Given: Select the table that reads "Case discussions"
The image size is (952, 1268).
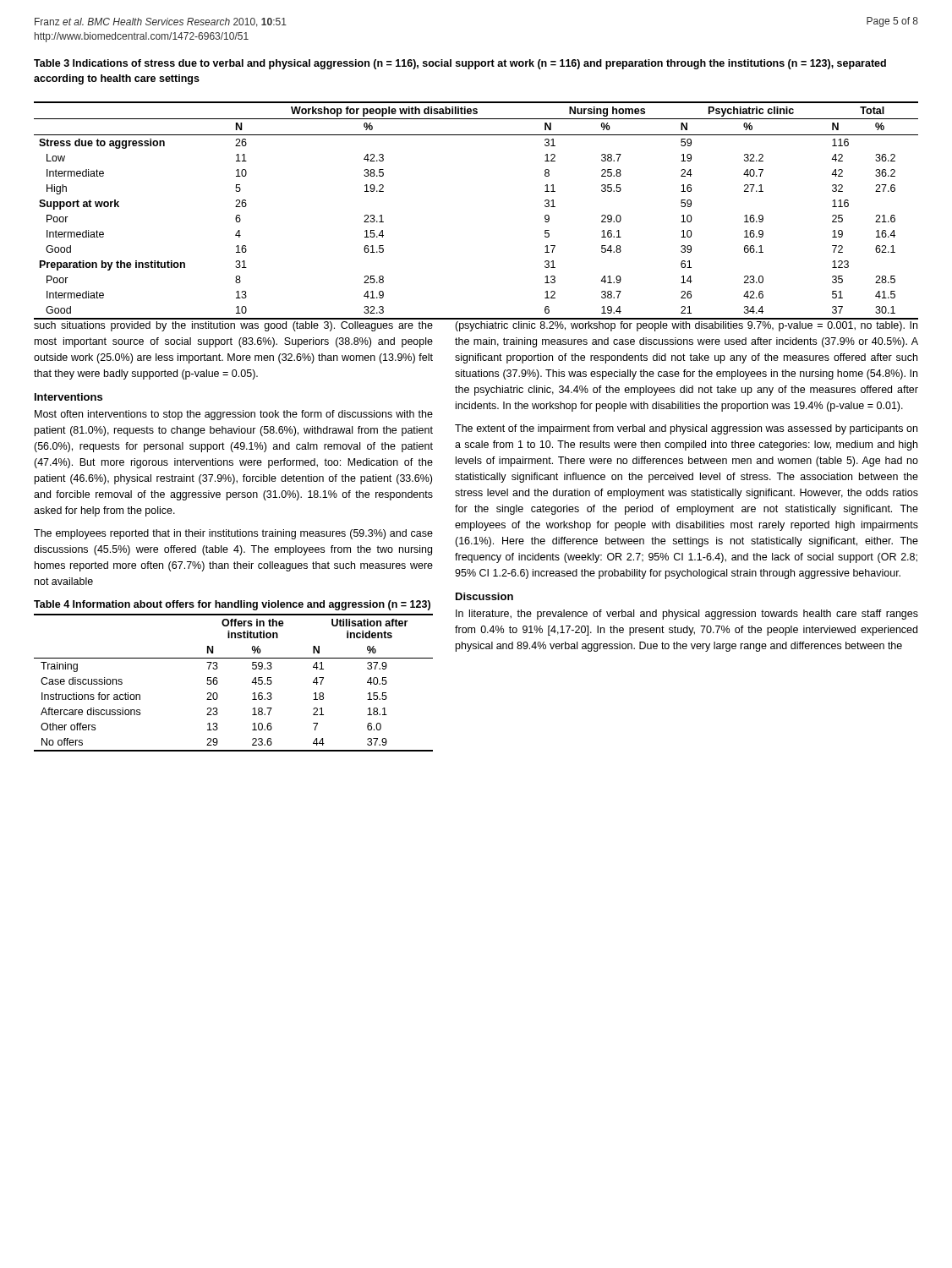Looking at the screenshot, I should [233, 683].
